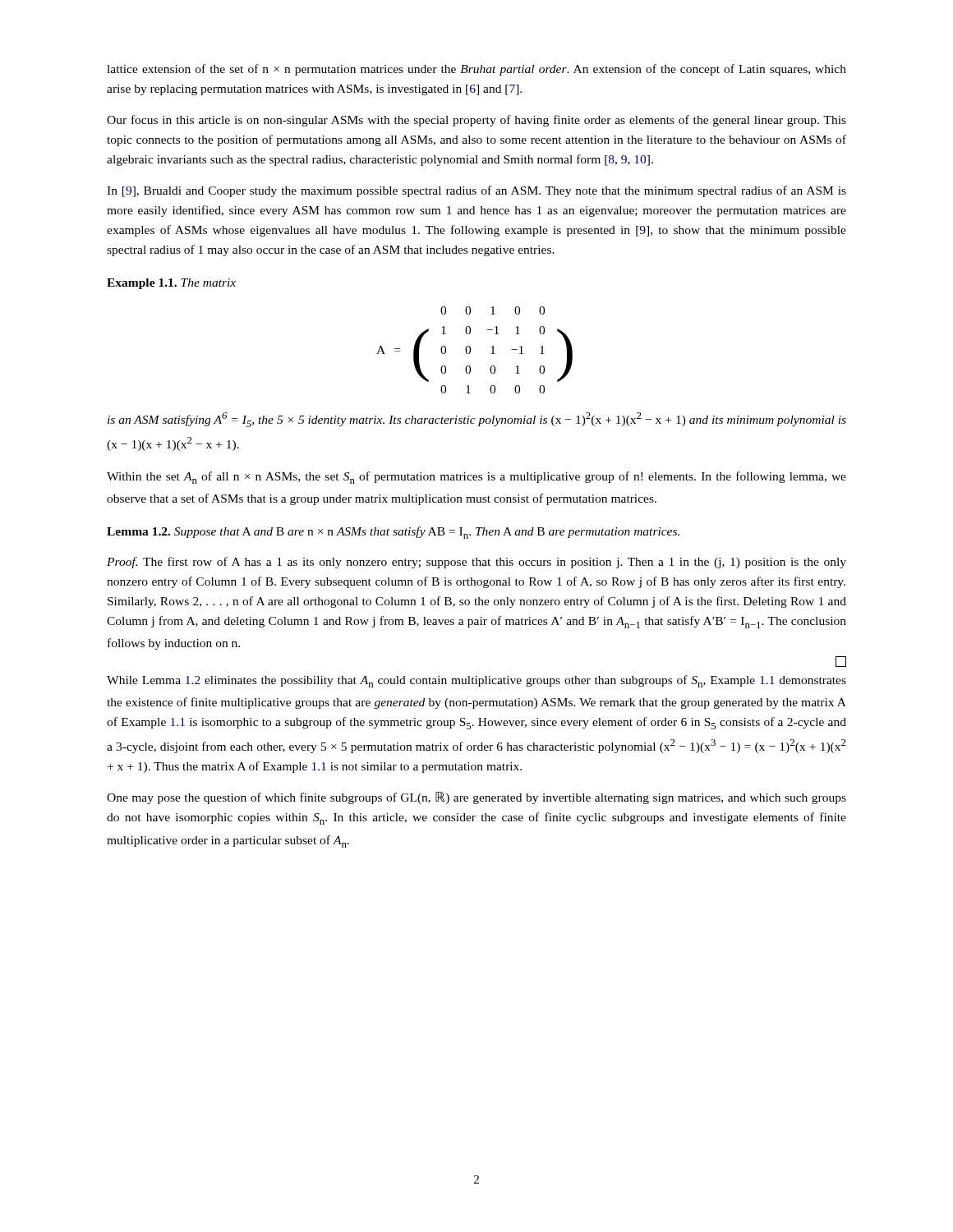Select the text block starting "Proof. The first row"
953x1232 pixels.
(476, 611)
